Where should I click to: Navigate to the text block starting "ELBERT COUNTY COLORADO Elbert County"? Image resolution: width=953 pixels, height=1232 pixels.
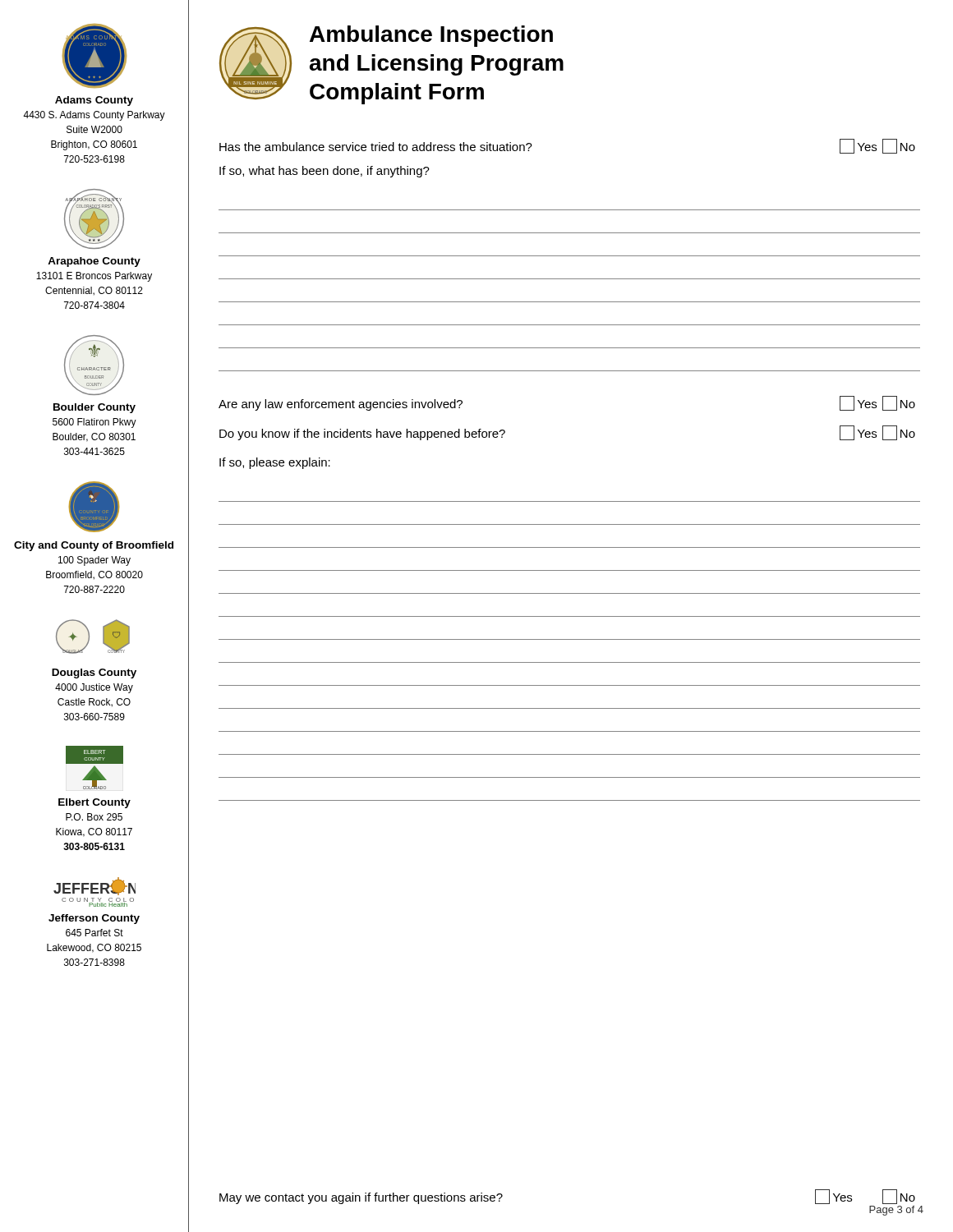94,800
